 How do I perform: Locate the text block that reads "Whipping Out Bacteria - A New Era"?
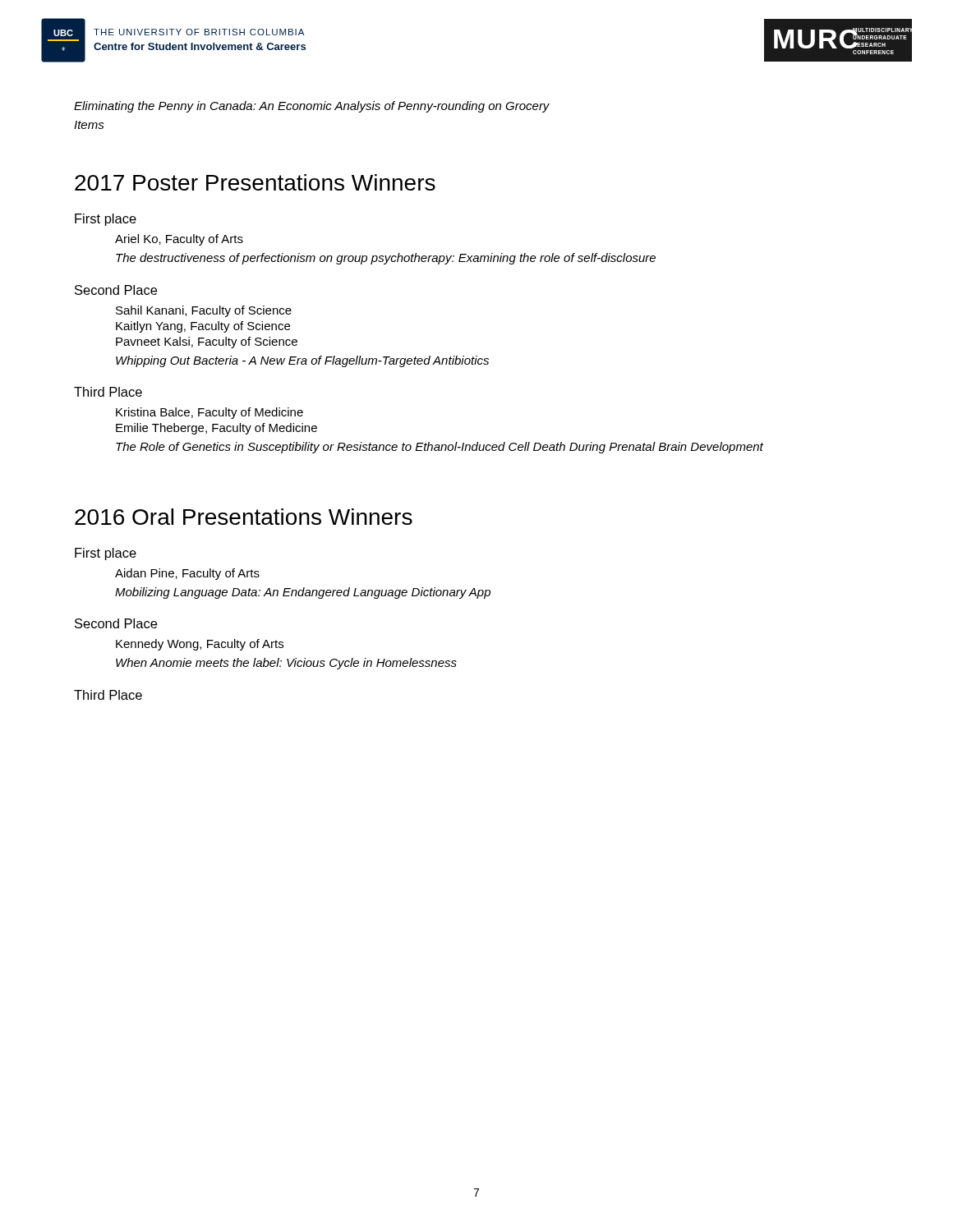click(x=302, y=360)
